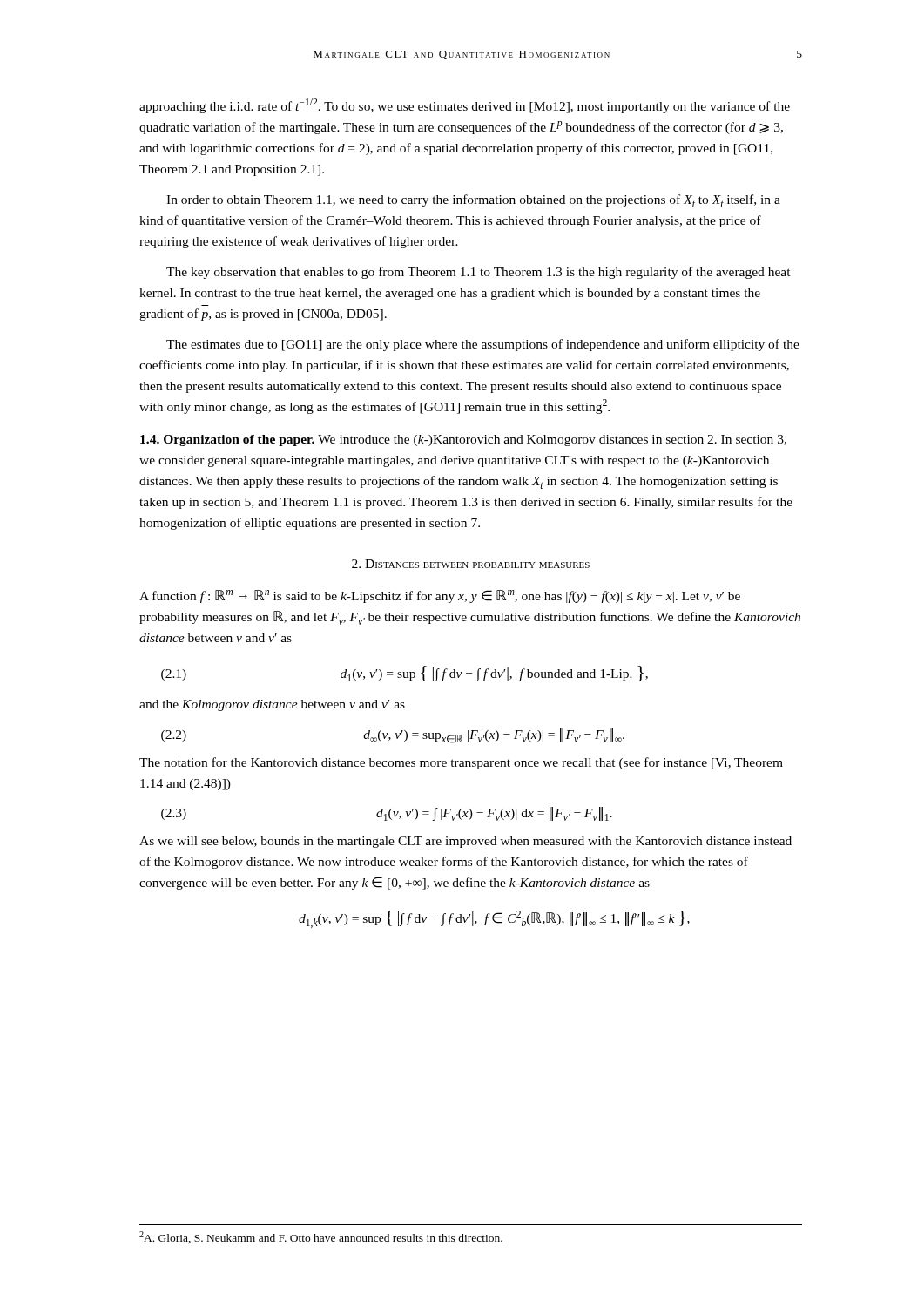Point to the text block starting "The key observation that enables to go"

coord(471,293)
